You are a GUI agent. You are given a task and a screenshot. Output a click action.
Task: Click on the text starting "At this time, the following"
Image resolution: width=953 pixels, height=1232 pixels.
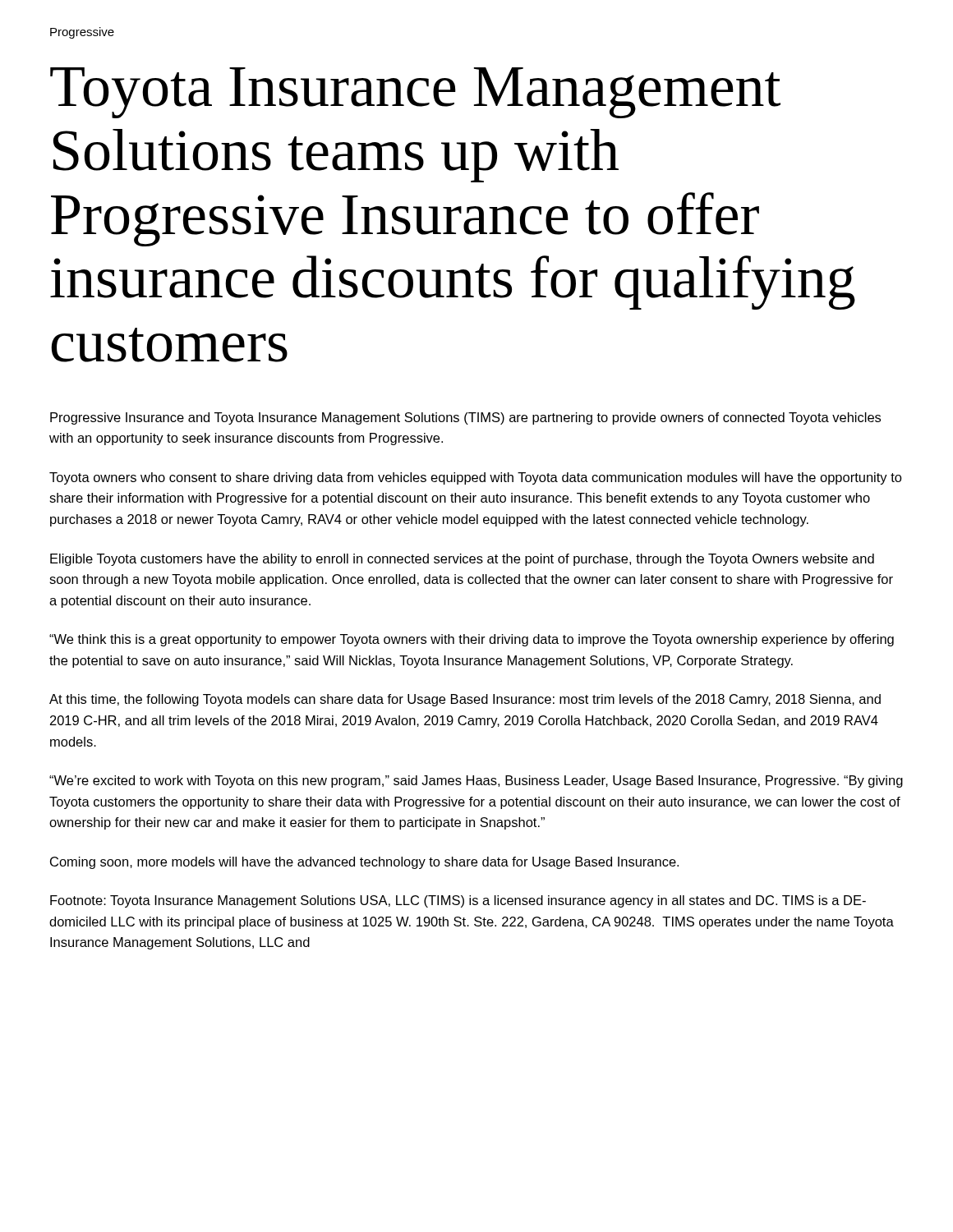pyautogui.click(x=465, y=720)
